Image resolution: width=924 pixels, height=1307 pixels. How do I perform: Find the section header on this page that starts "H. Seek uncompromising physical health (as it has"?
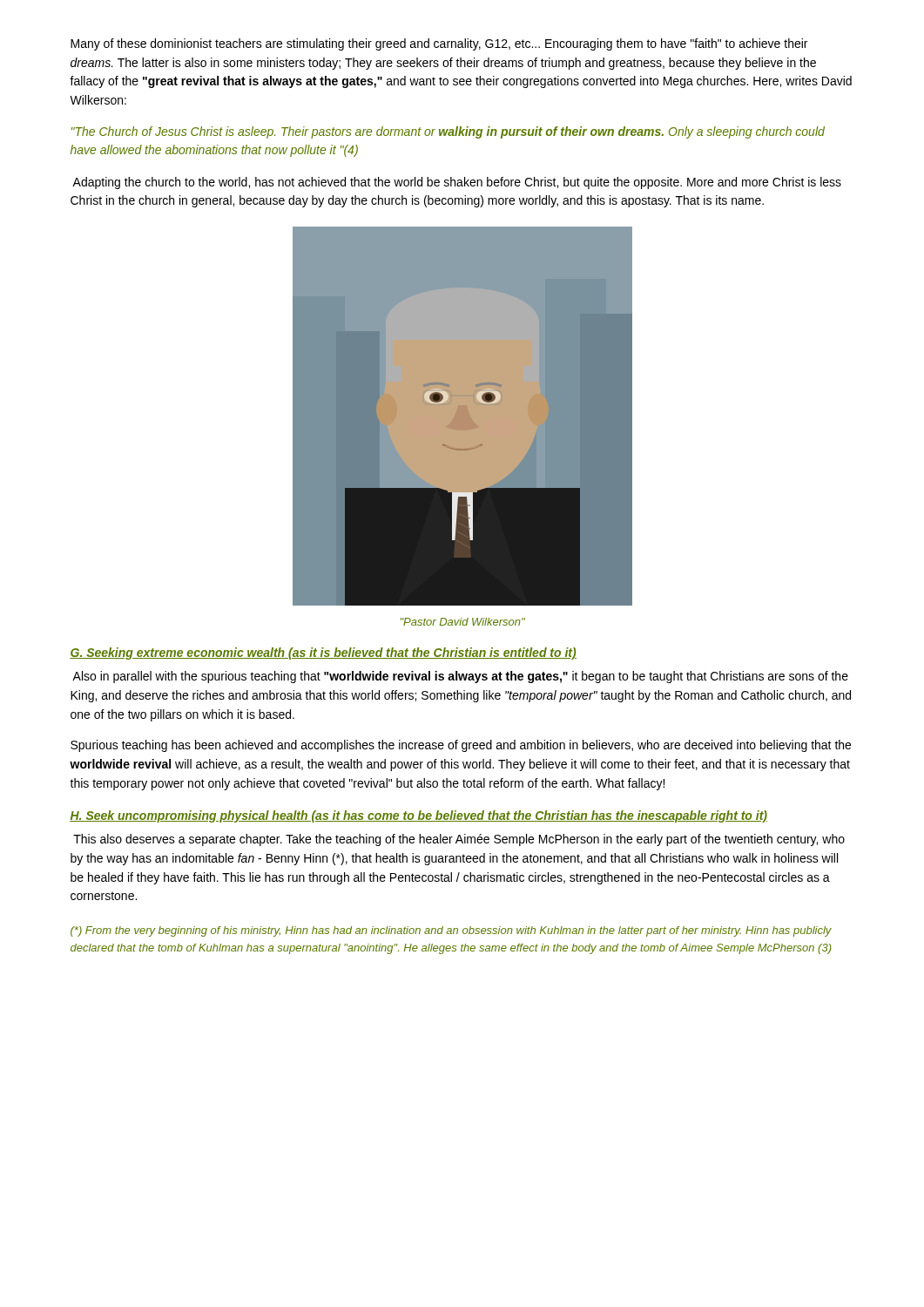pyautogui.click(x=419, y=816)
